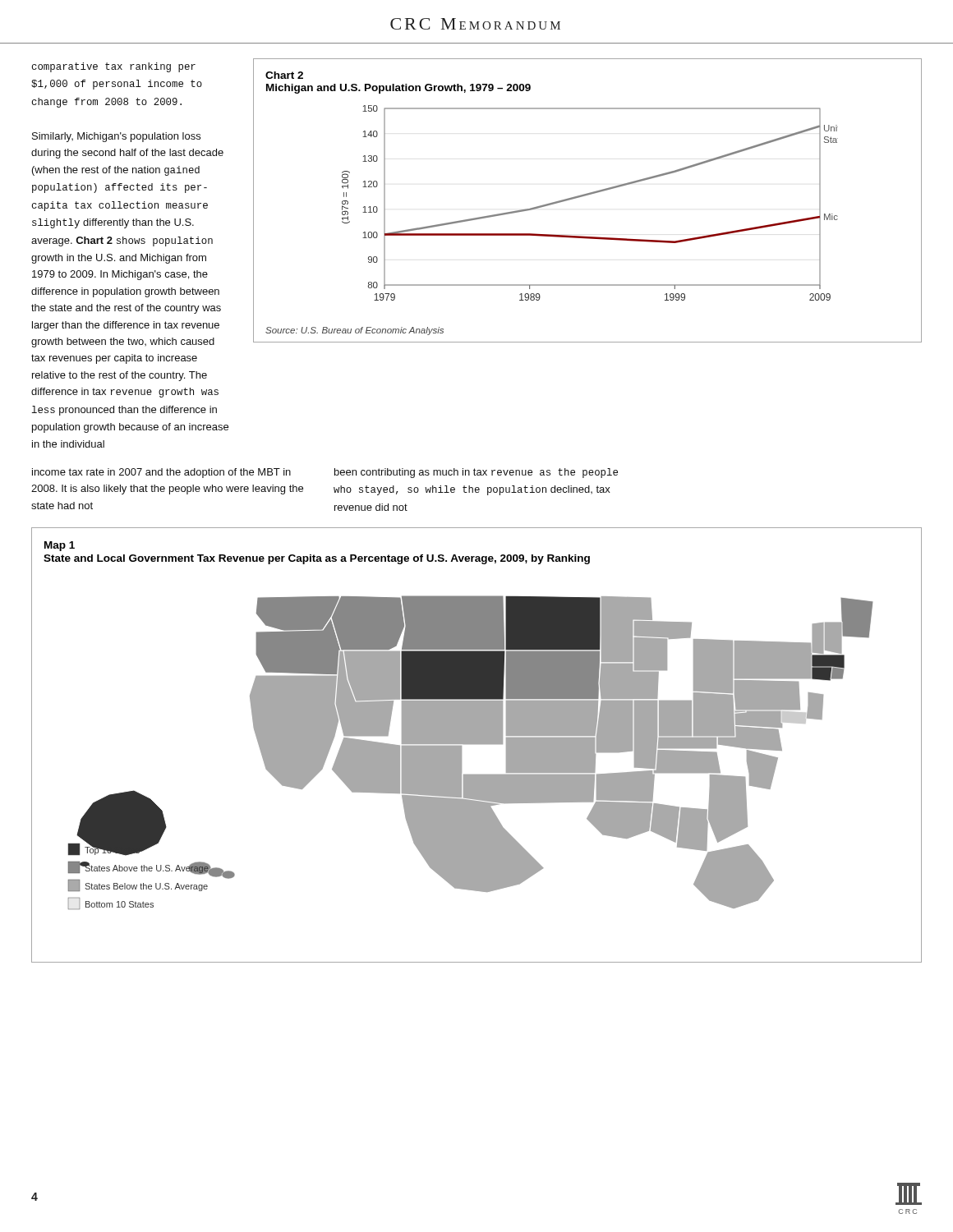Click the passage that begins "income tax rate in 2007 and the"
Screen dimensions: 1232x953
pos(167,489)
